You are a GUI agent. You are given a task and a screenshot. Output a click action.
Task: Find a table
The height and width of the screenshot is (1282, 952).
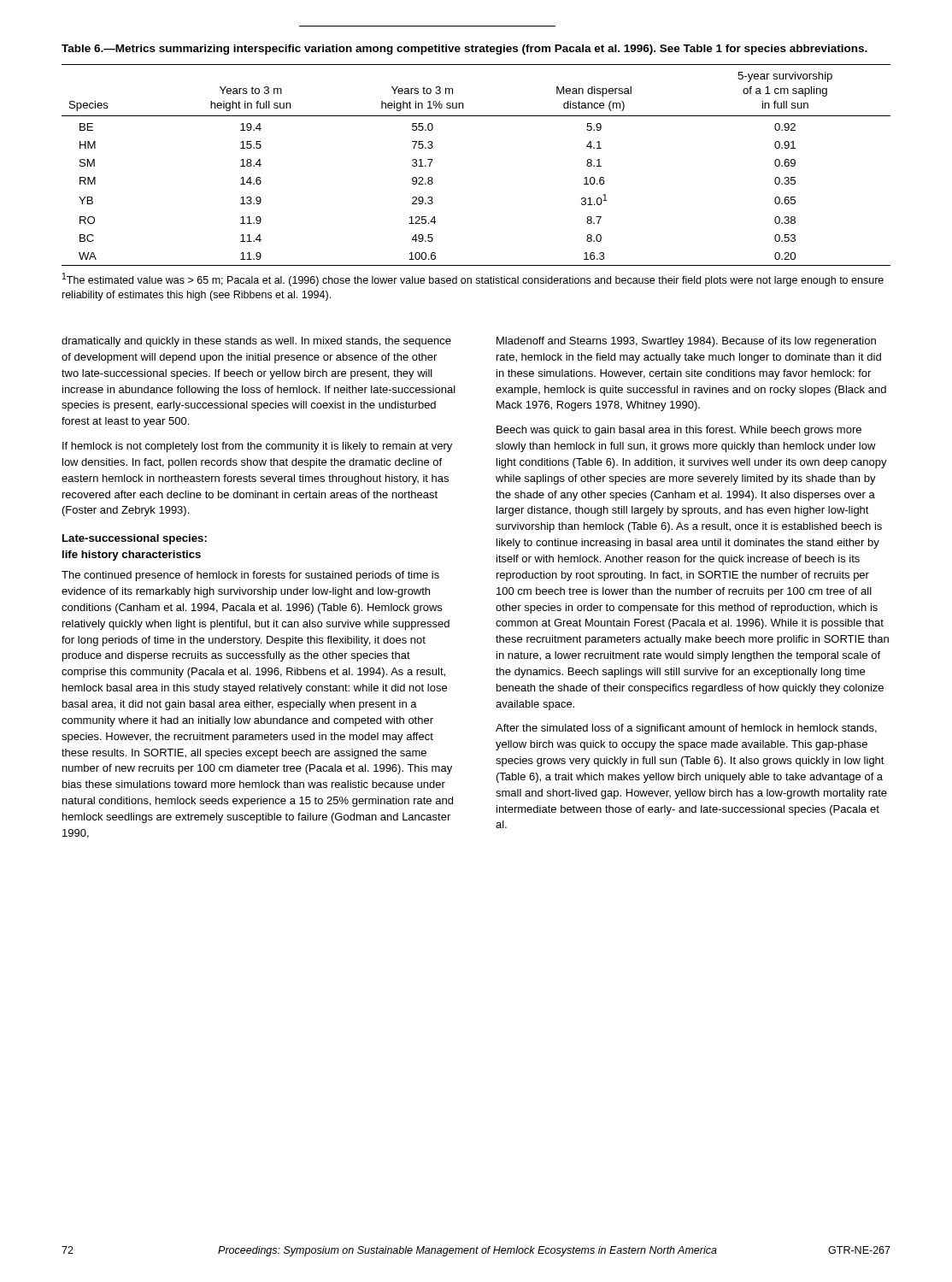(x=476, y=165)
